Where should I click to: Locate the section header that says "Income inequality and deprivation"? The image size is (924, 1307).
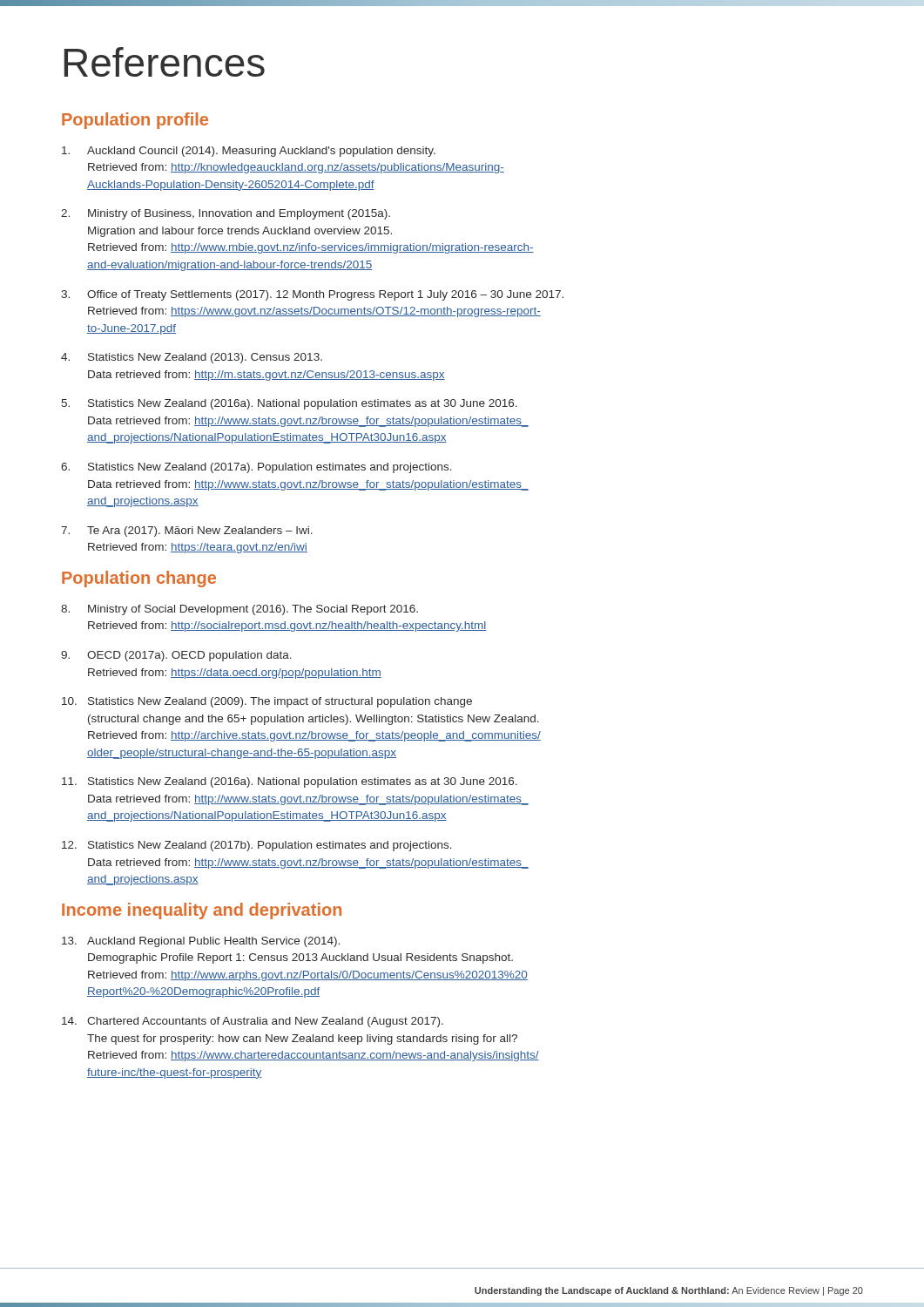(202, 909)
